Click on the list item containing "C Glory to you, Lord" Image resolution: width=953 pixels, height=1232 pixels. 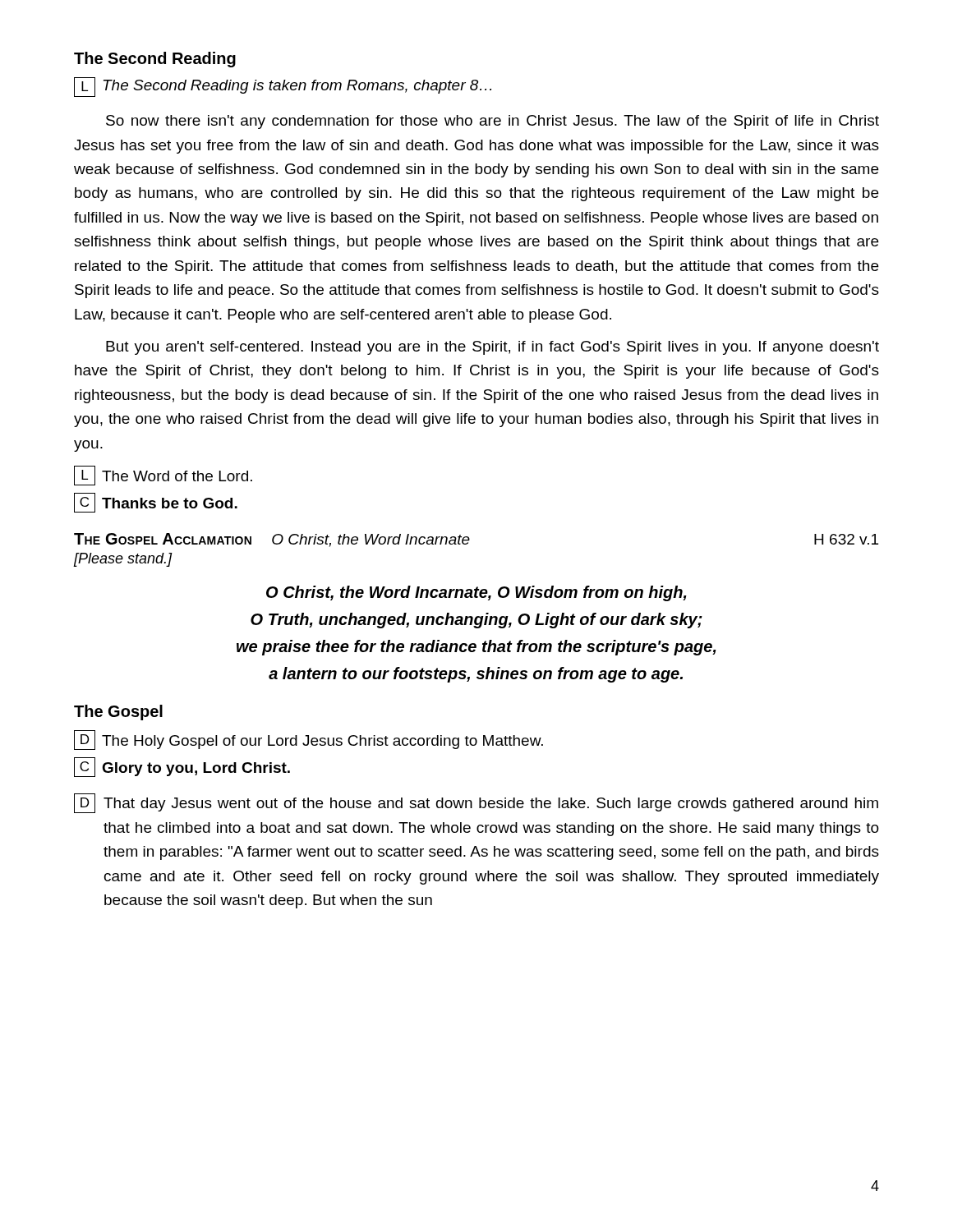coord(182,768)
